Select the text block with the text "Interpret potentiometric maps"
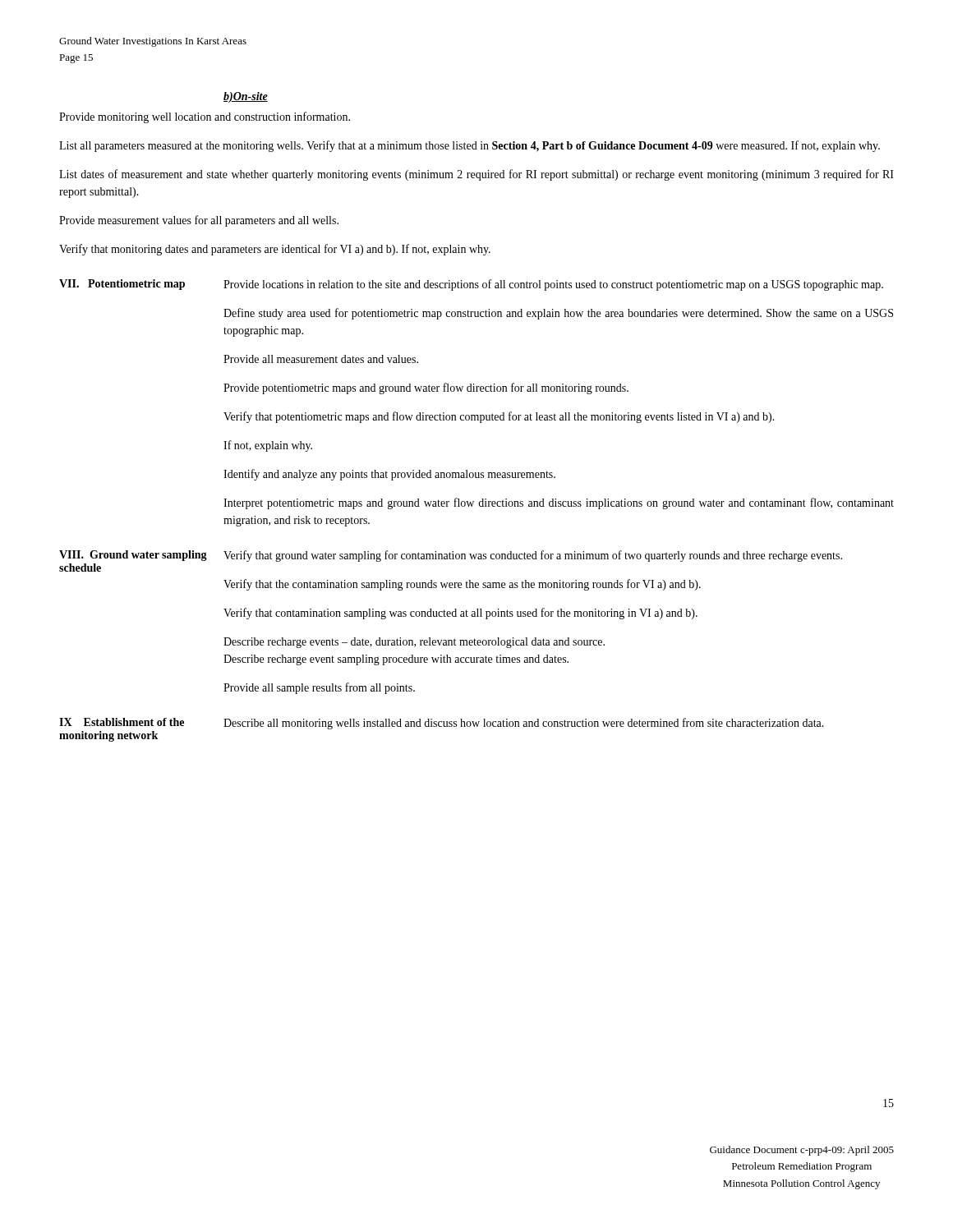Image resolution: width=953 pixels, height=1232 pixels. [x=559, y=512]
